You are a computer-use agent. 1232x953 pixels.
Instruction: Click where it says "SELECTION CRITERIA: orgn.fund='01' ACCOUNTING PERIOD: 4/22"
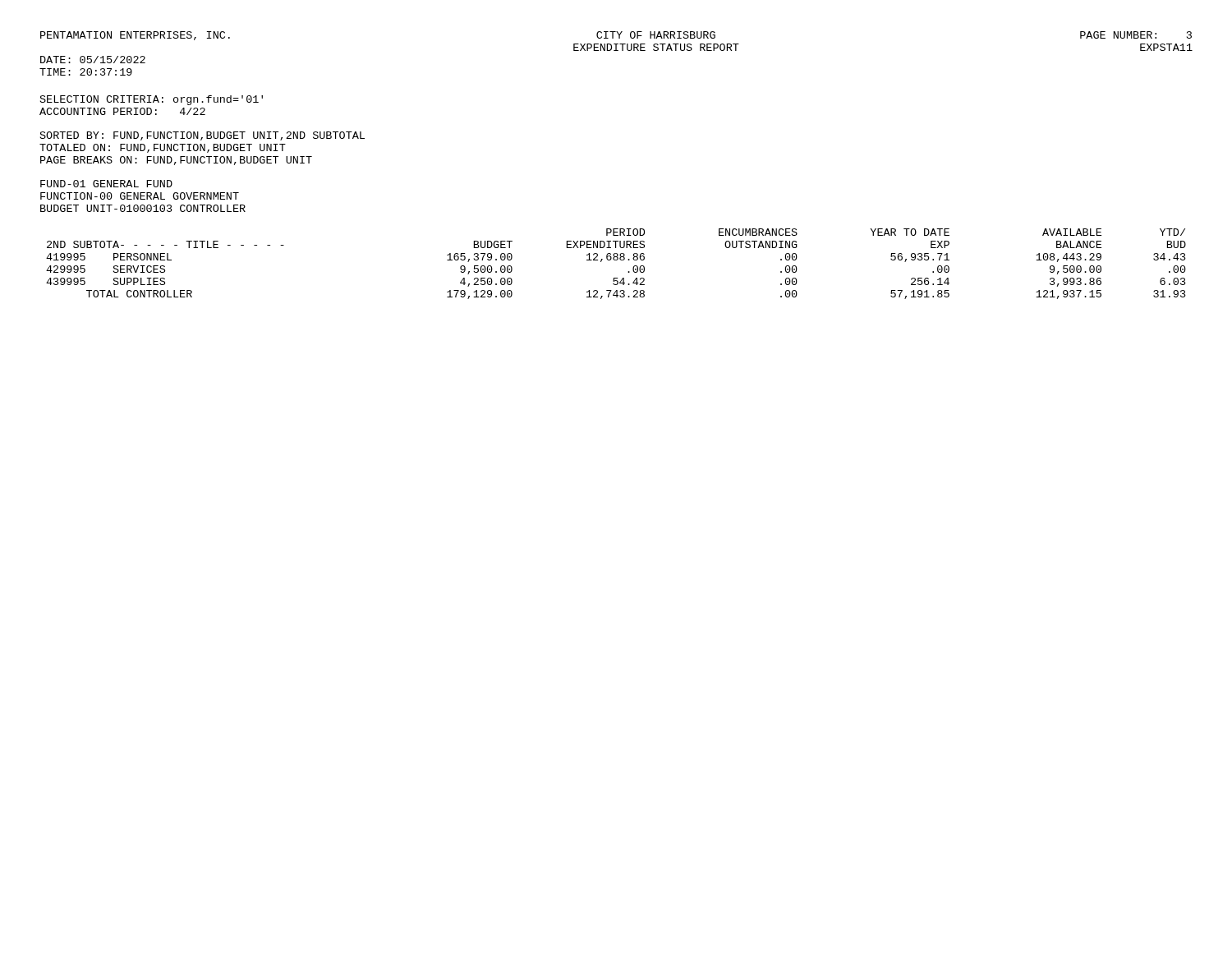[153, 106]
